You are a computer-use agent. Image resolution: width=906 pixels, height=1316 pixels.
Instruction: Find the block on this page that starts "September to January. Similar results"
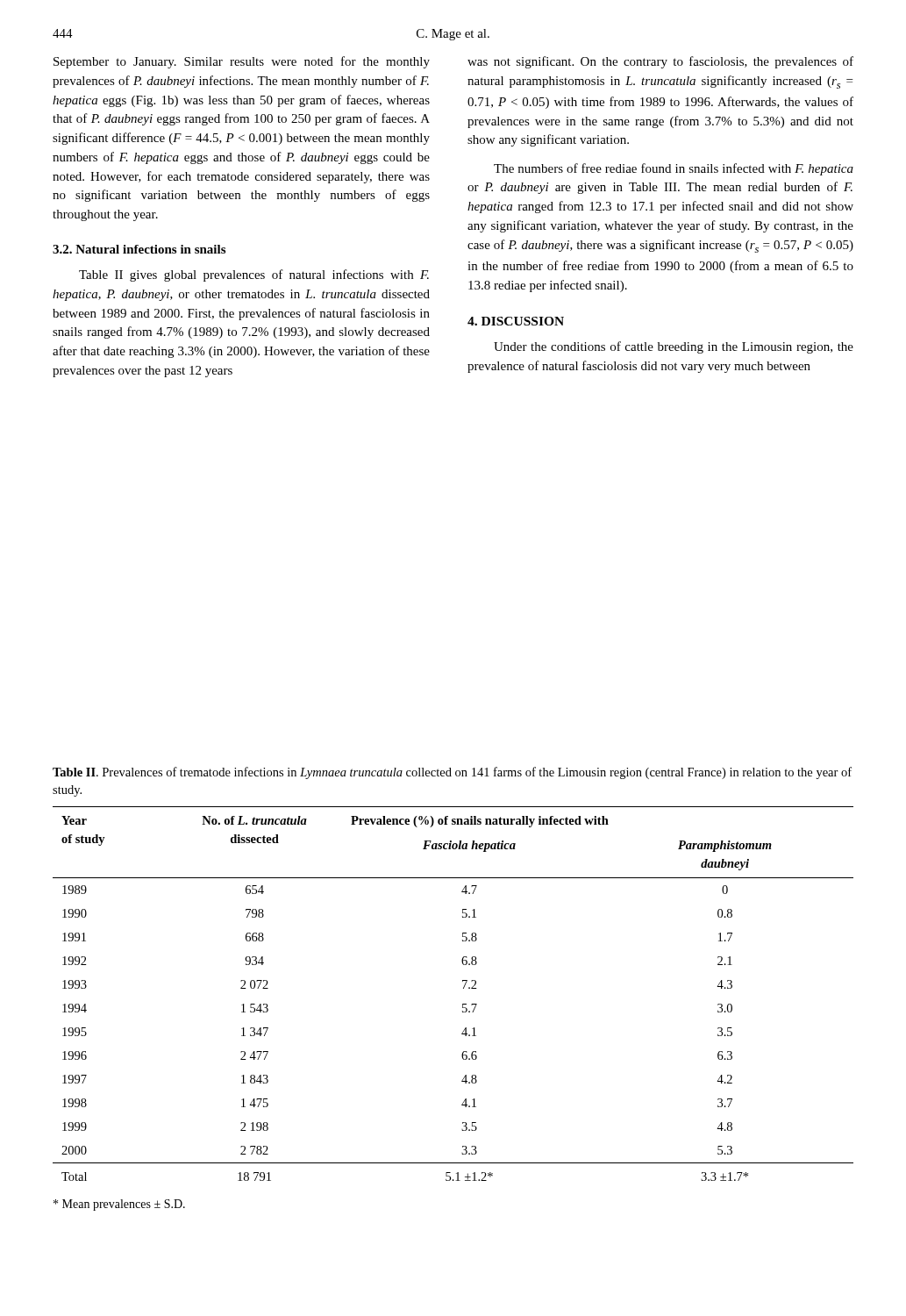[x=241, y=139]
